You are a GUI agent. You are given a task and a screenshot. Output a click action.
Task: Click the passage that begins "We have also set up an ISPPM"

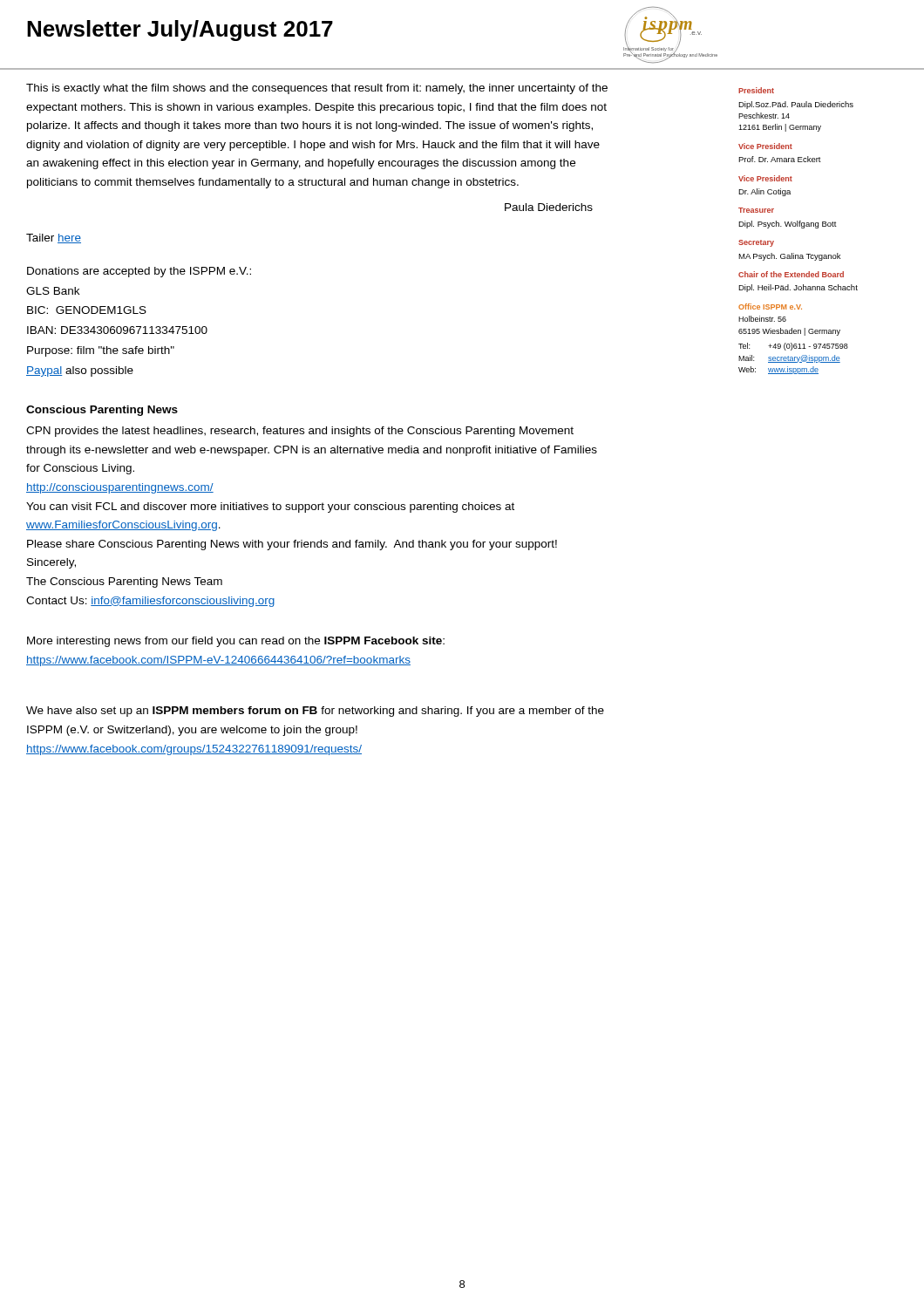315,729
